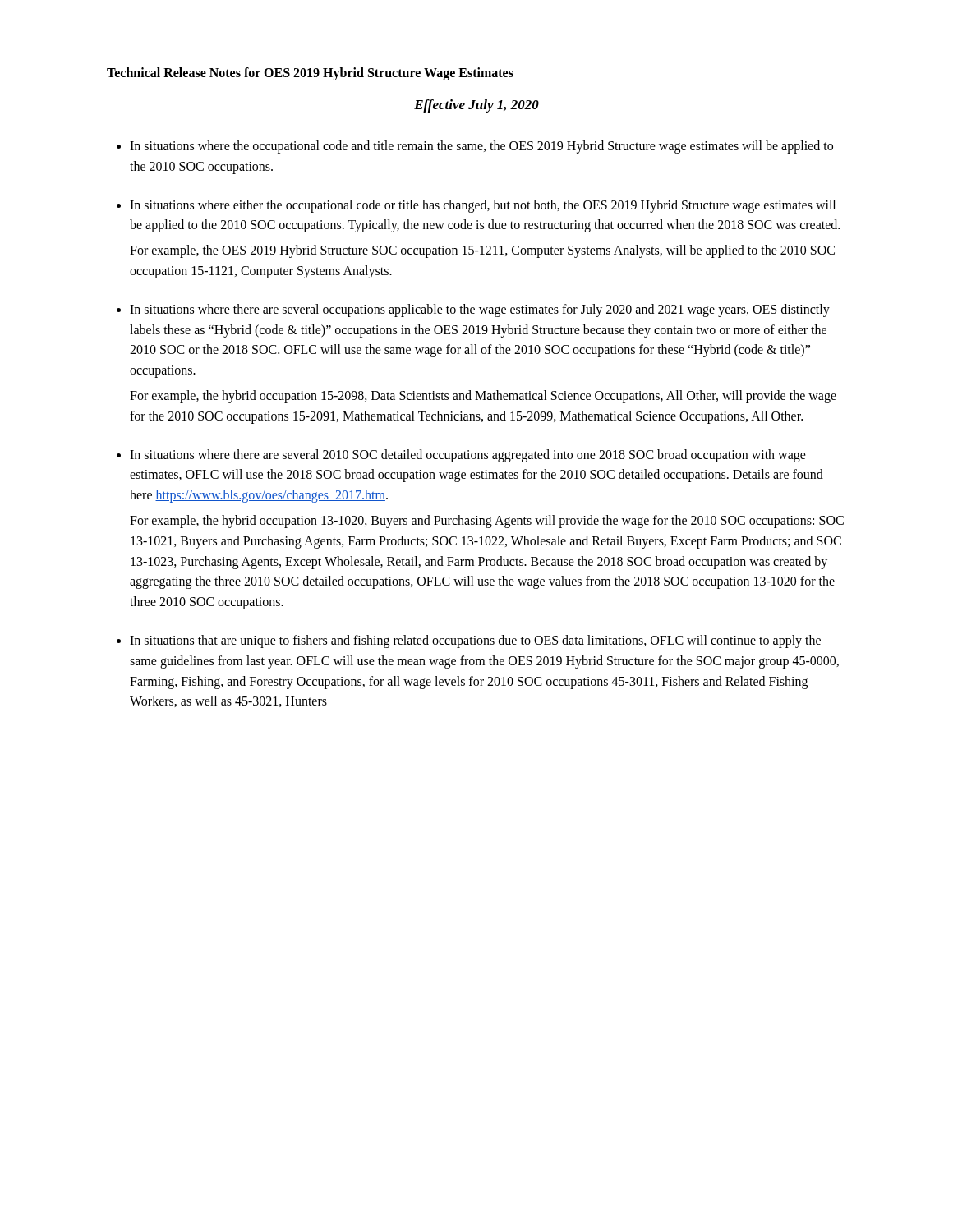Find the text block starting "In situations where either the occupational code"

(485, 215)
